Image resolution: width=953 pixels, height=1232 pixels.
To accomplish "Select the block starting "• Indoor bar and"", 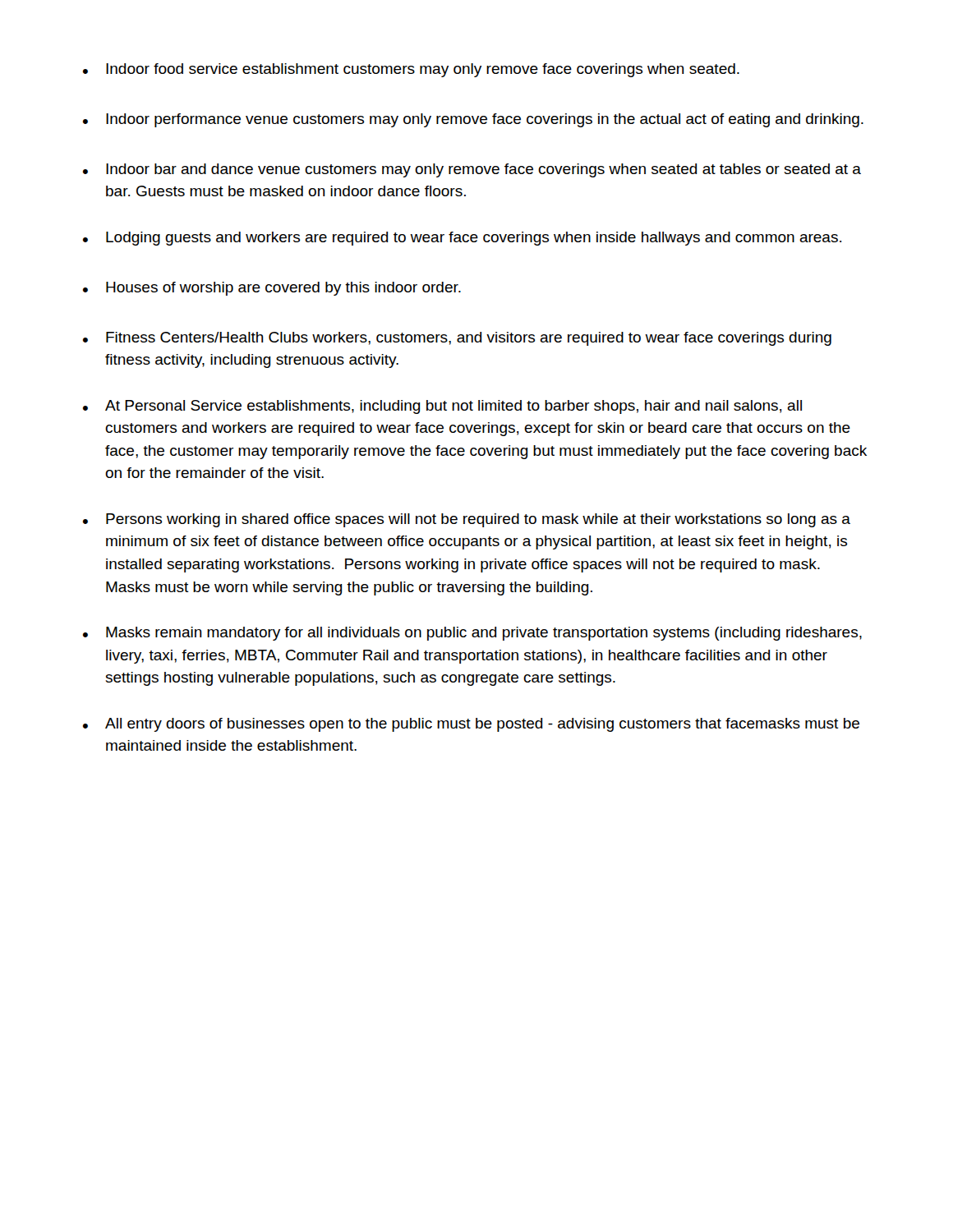I will (x=476, y=180).
